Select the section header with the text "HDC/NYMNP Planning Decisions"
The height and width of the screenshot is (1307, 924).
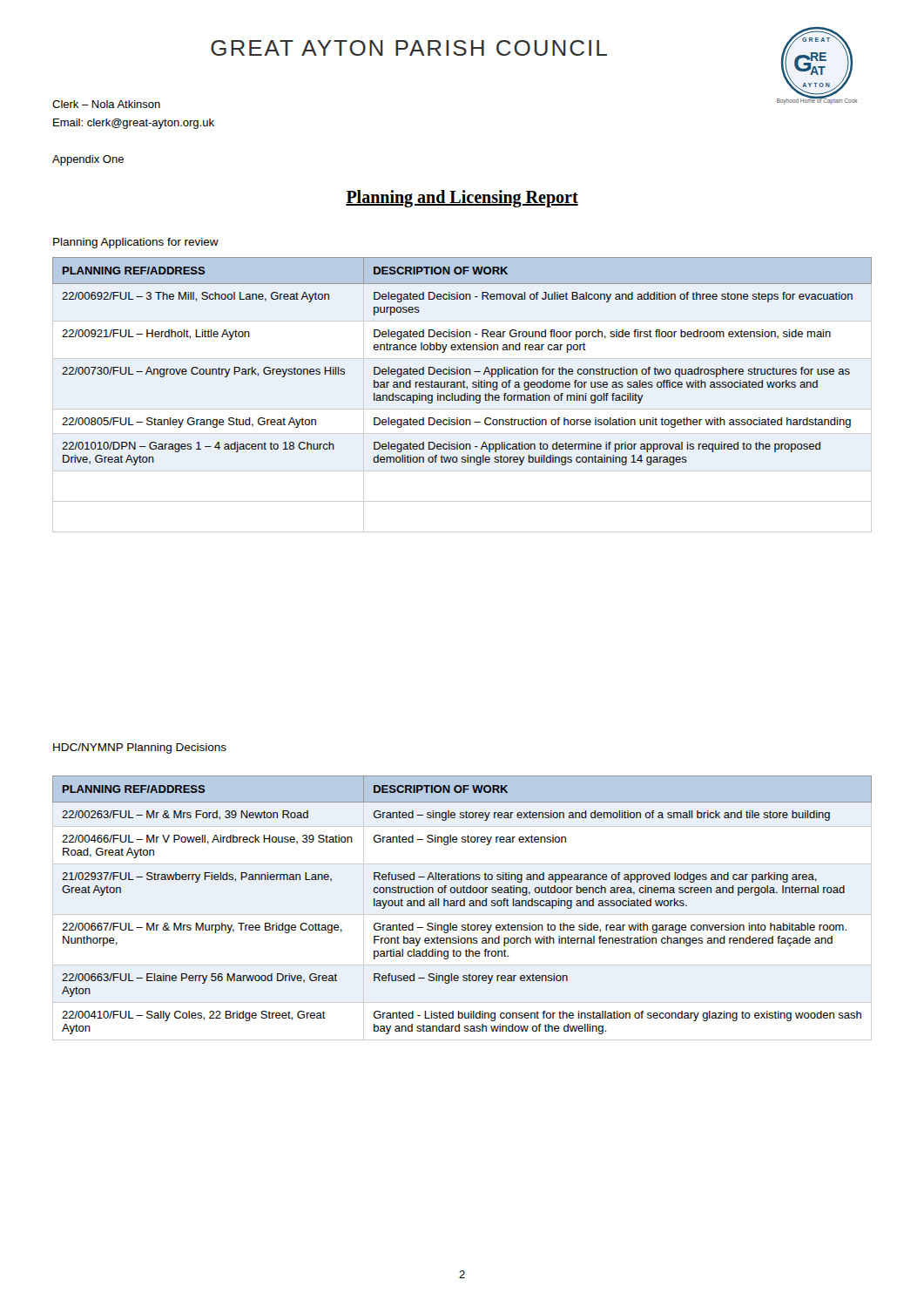coord(139,747)
